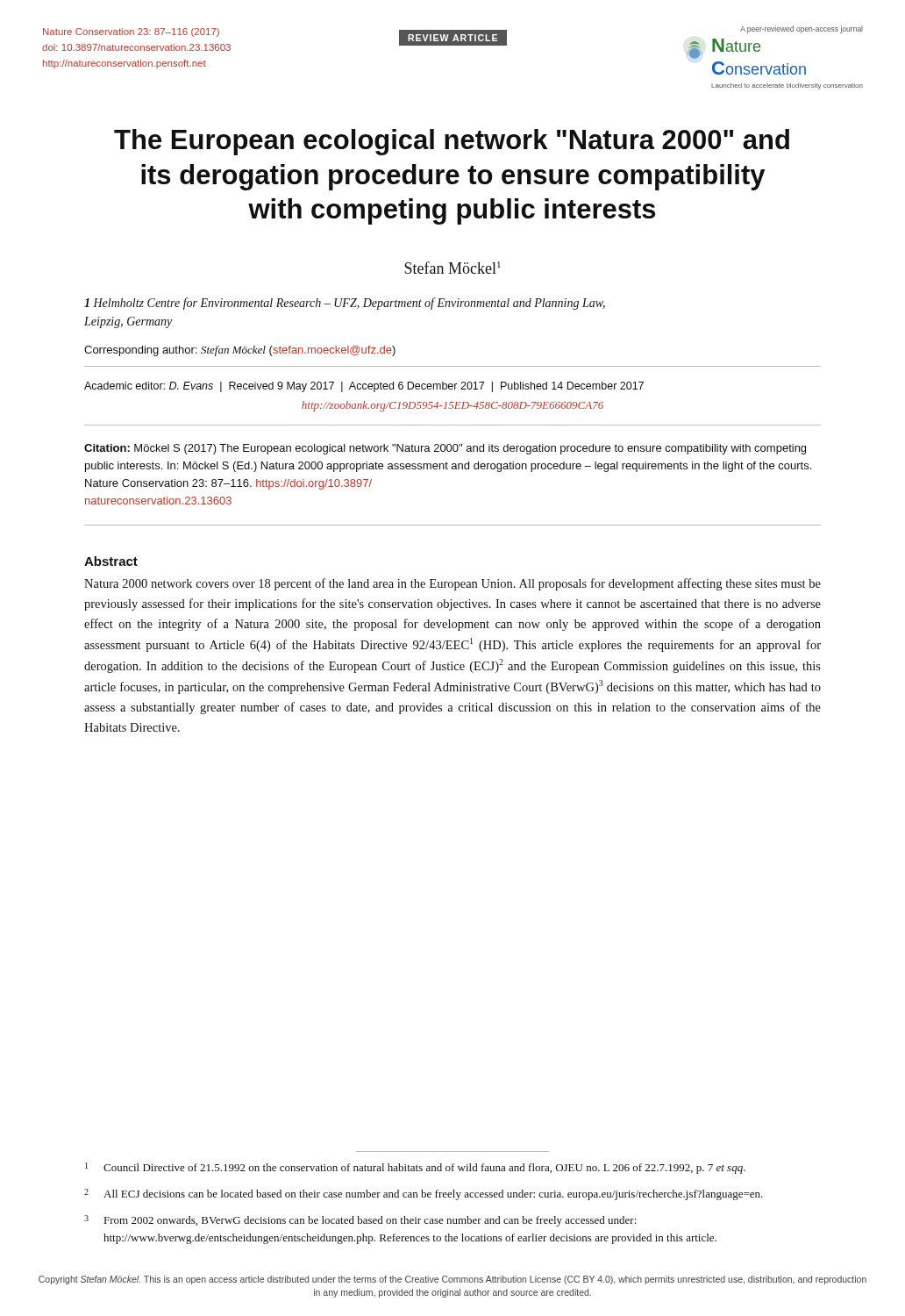Select the text block with the text "Corresponding author: Stefan Möckel"

point(240,350)
